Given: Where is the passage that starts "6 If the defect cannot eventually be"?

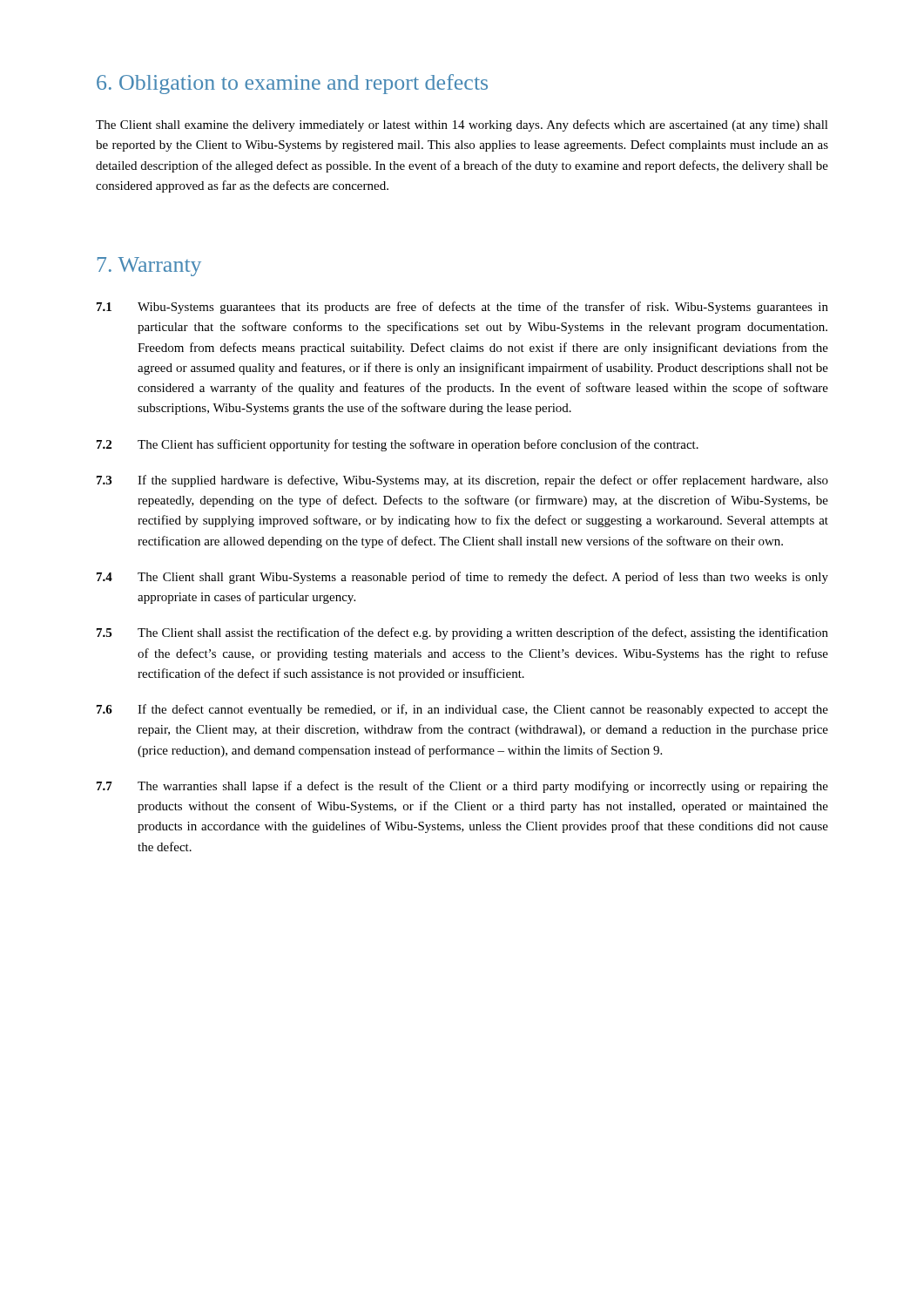Looking at the screenshot, I should [462, 730].
